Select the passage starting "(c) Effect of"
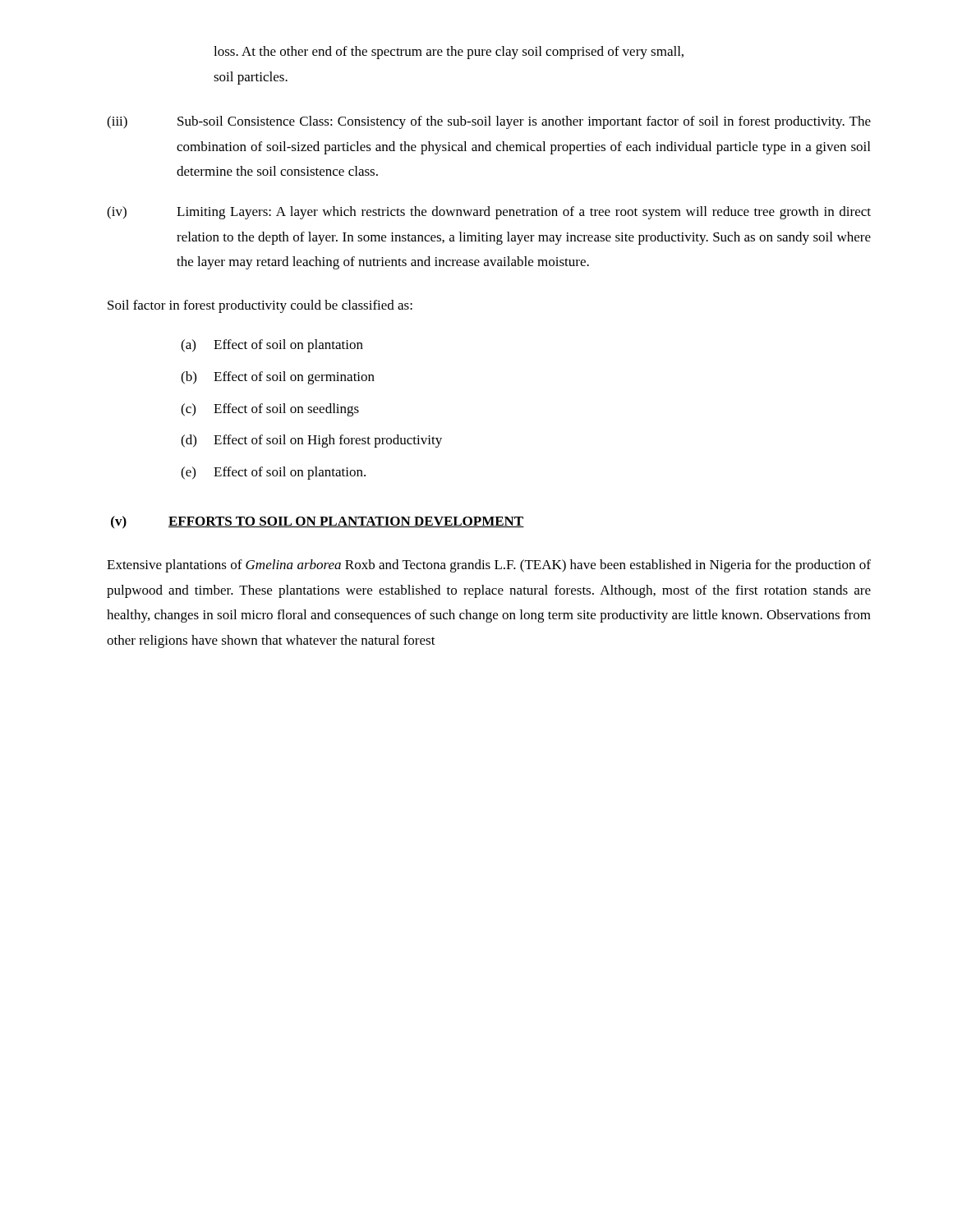The height and width of the screenshot is (1232, 953). pos(270,409)
